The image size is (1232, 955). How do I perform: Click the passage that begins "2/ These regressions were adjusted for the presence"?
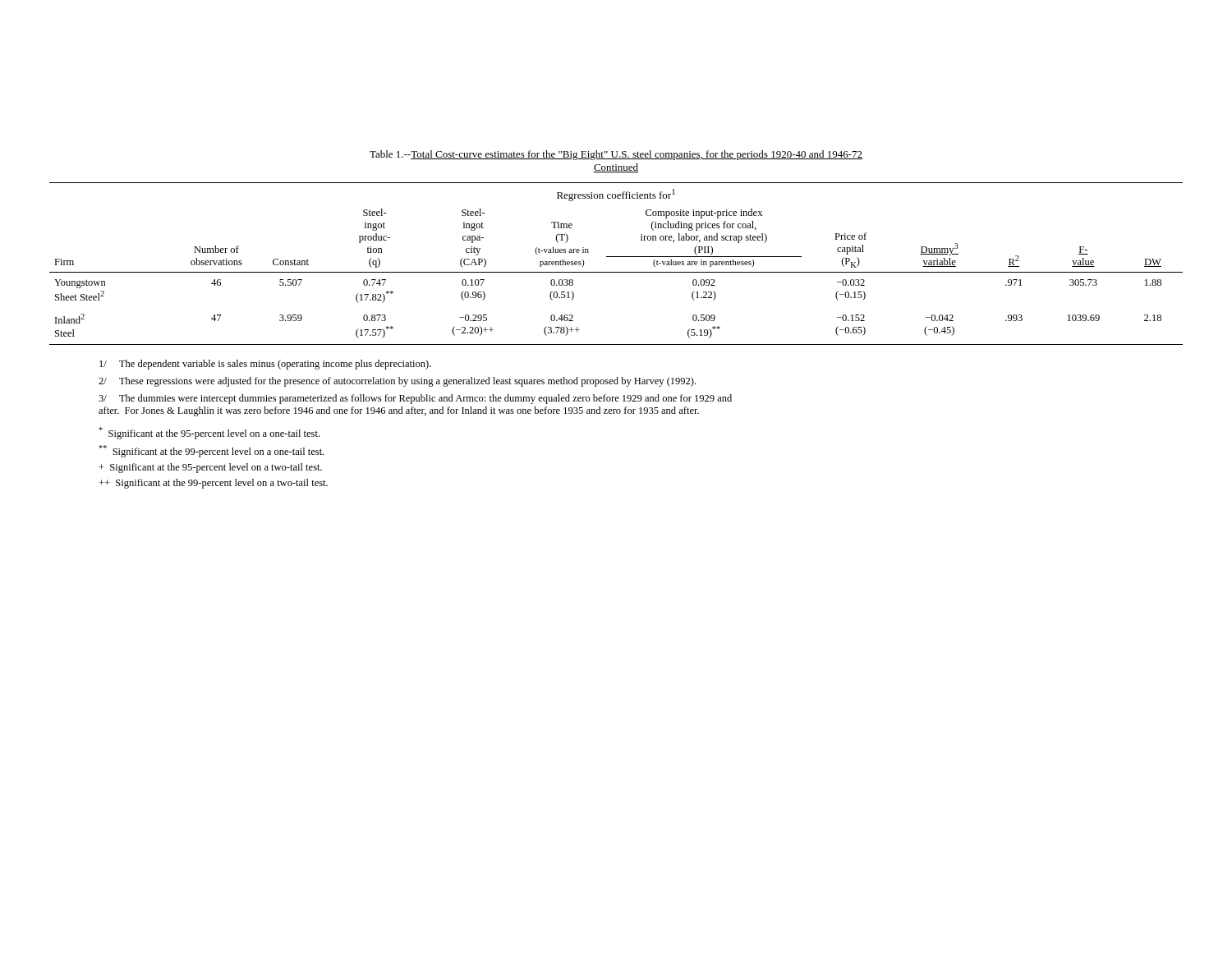(x=398, y=381)
